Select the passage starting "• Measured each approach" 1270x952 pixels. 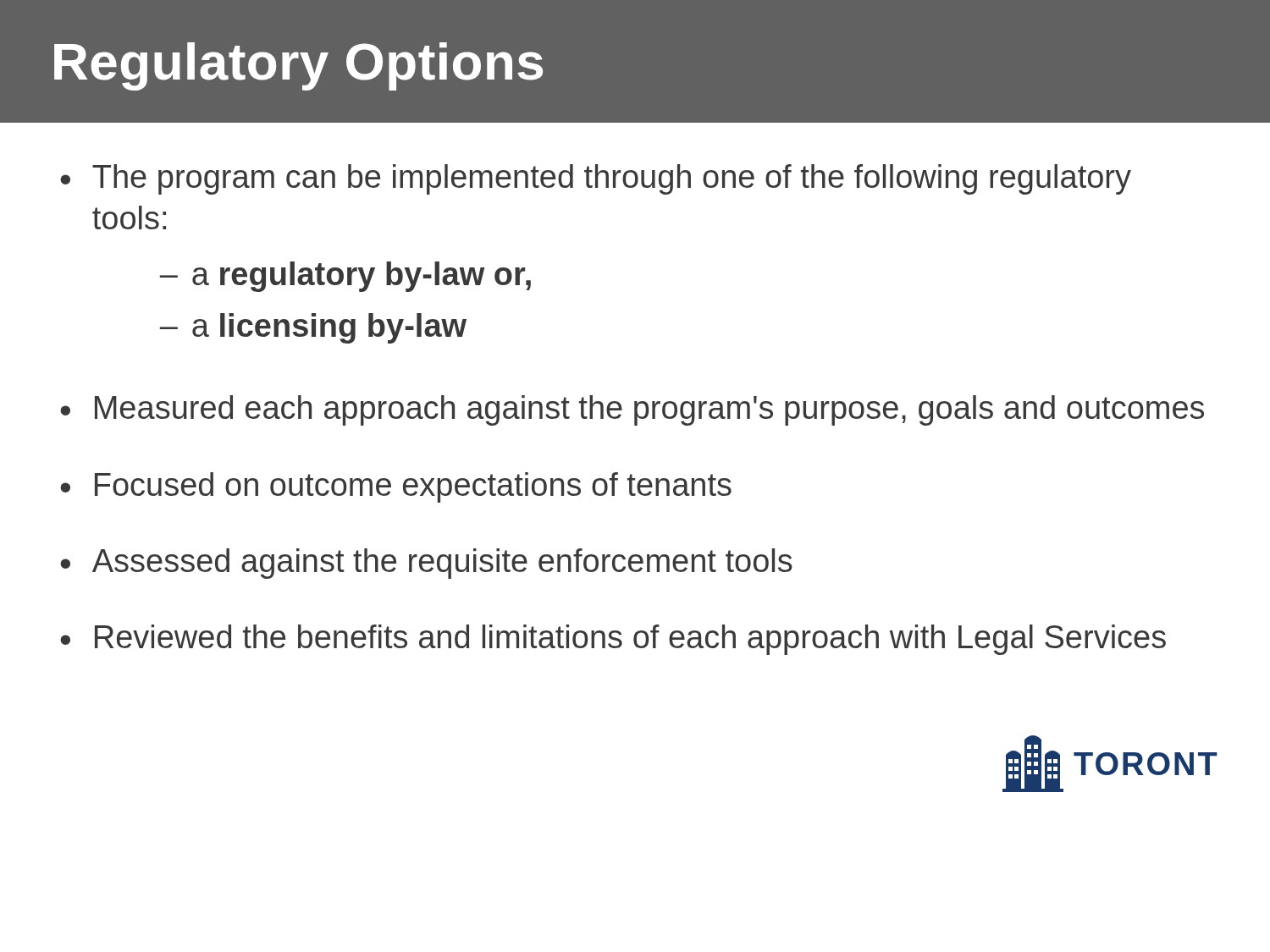(635, 410)
